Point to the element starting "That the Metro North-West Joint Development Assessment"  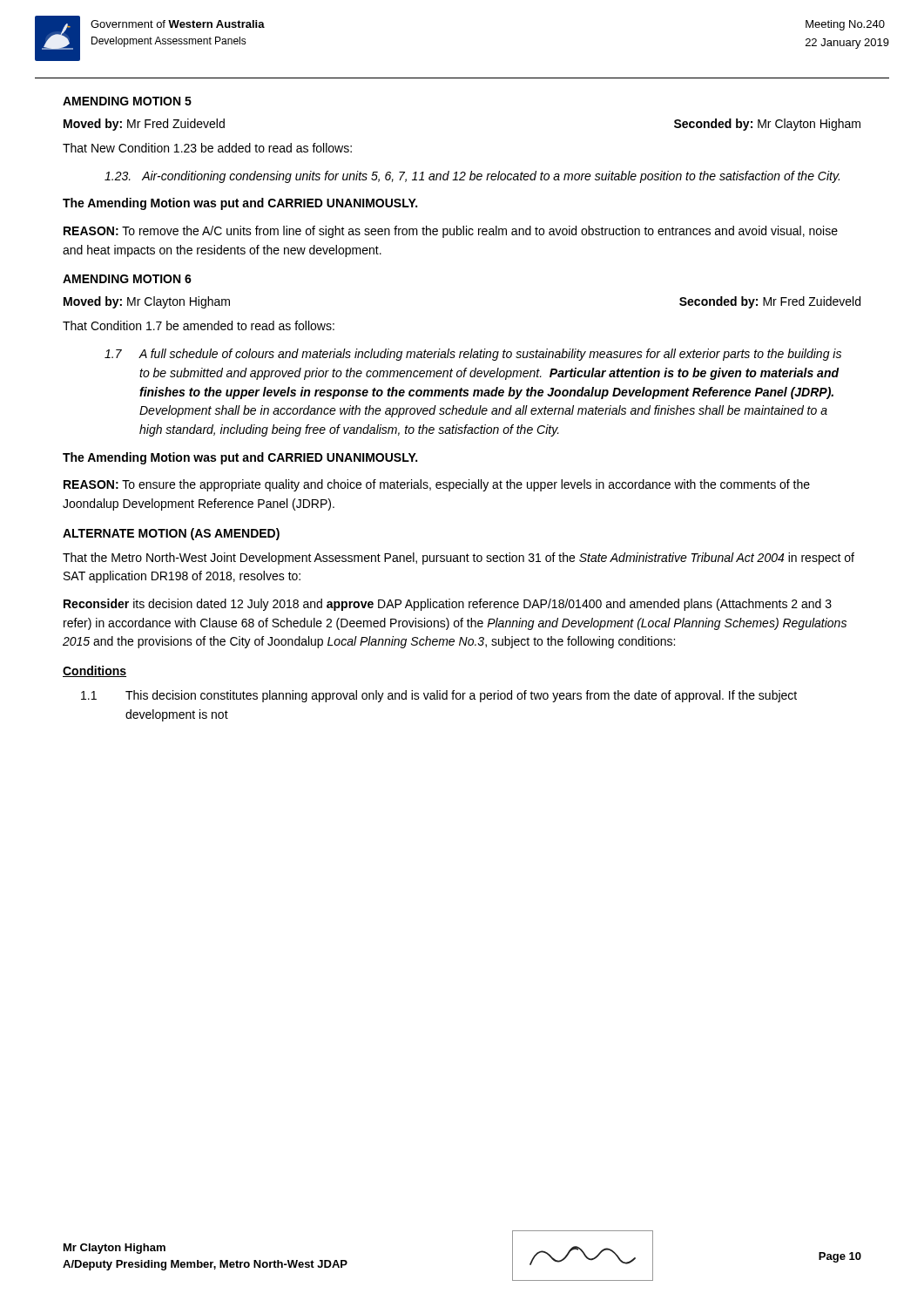[x=458, y=567]
